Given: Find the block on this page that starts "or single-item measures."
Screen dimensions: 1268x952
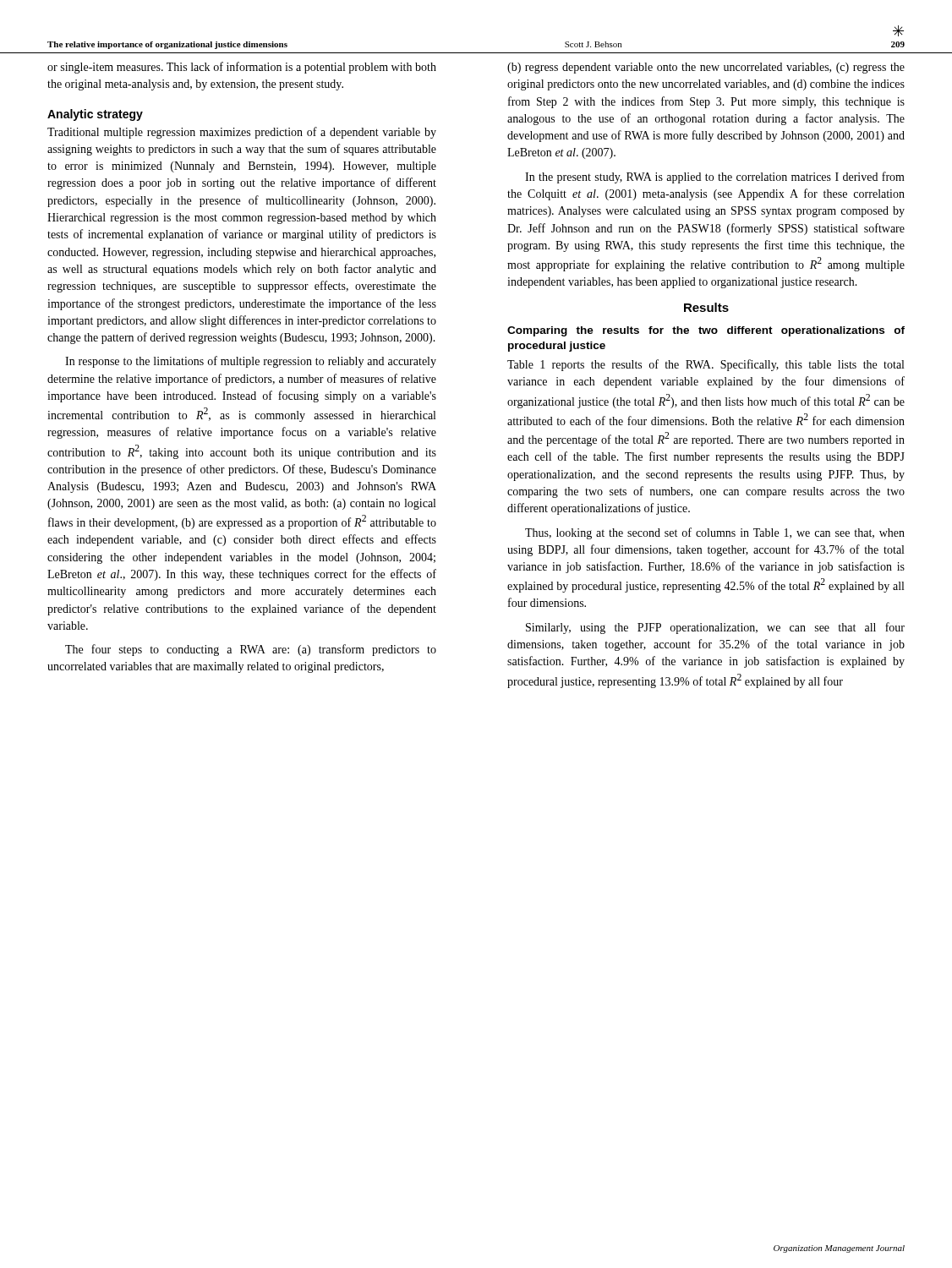Looking at the screenshot, I should click(x=242, y=76).
